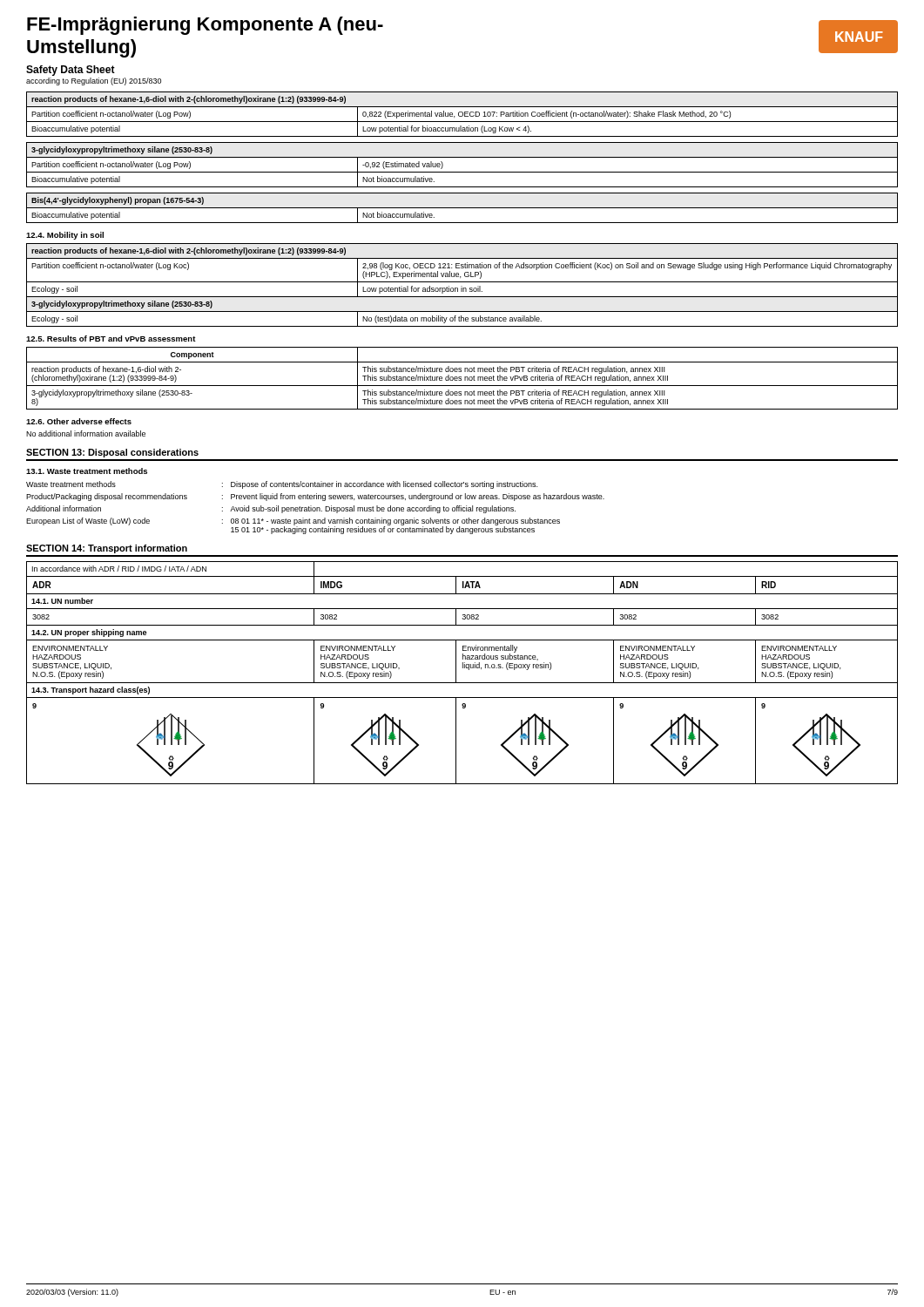This screenshot has width=924, height=1307.
Task: Click on the logo
Action: (x=858, y=37)
